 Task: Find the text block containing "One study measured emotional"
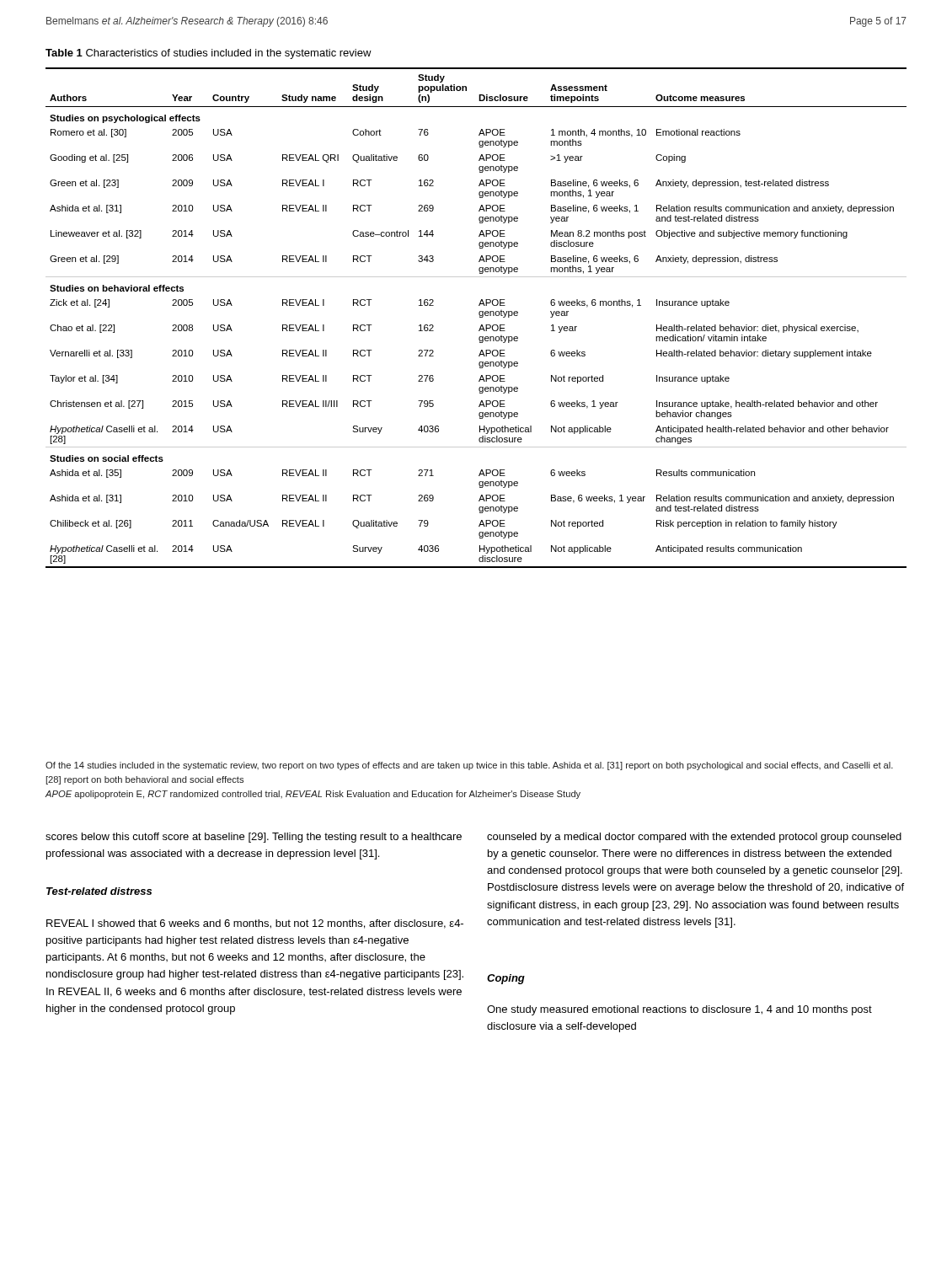(x=697, y=1018)
